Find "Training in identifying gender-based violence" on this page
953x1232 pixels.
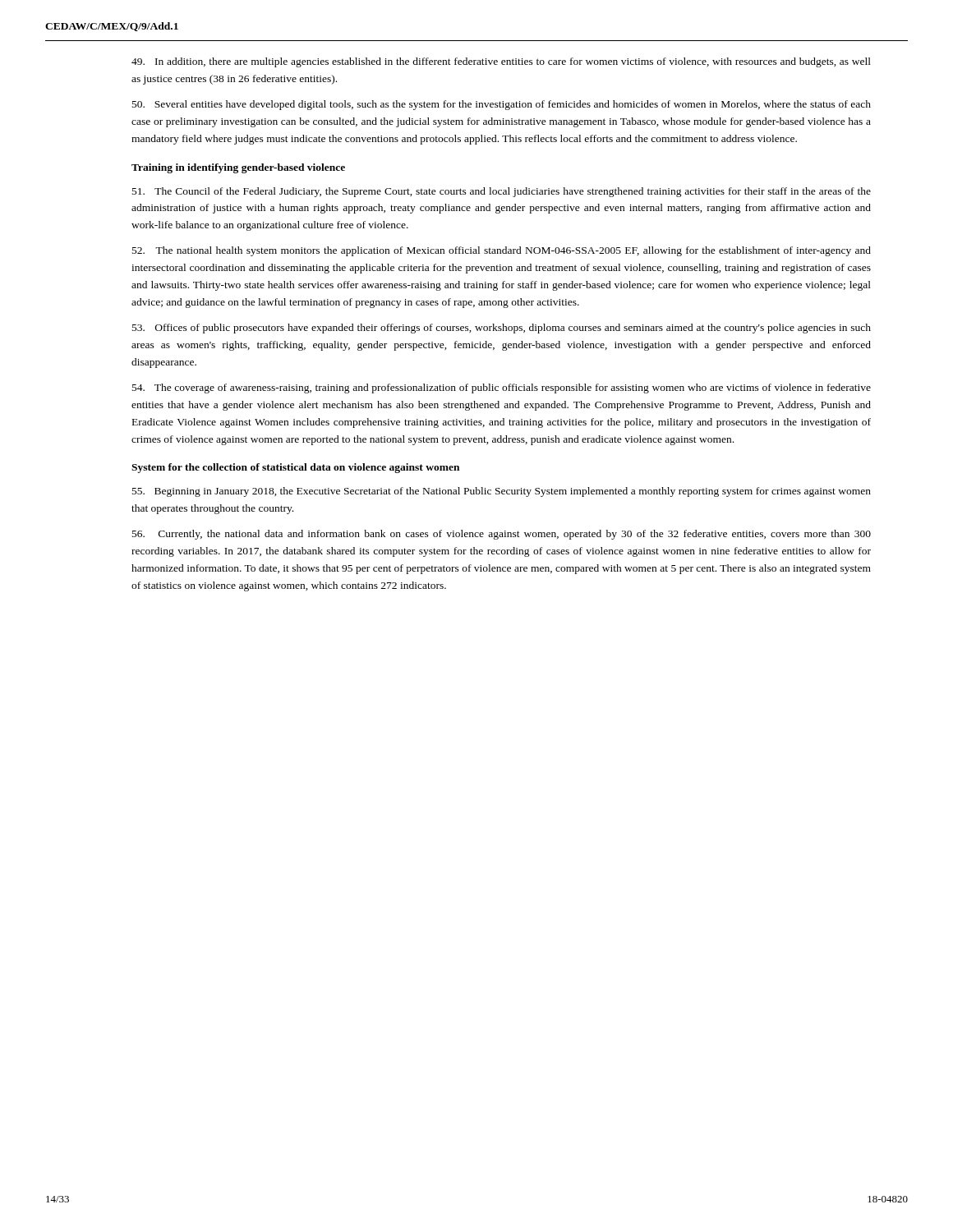coord(238,167)
